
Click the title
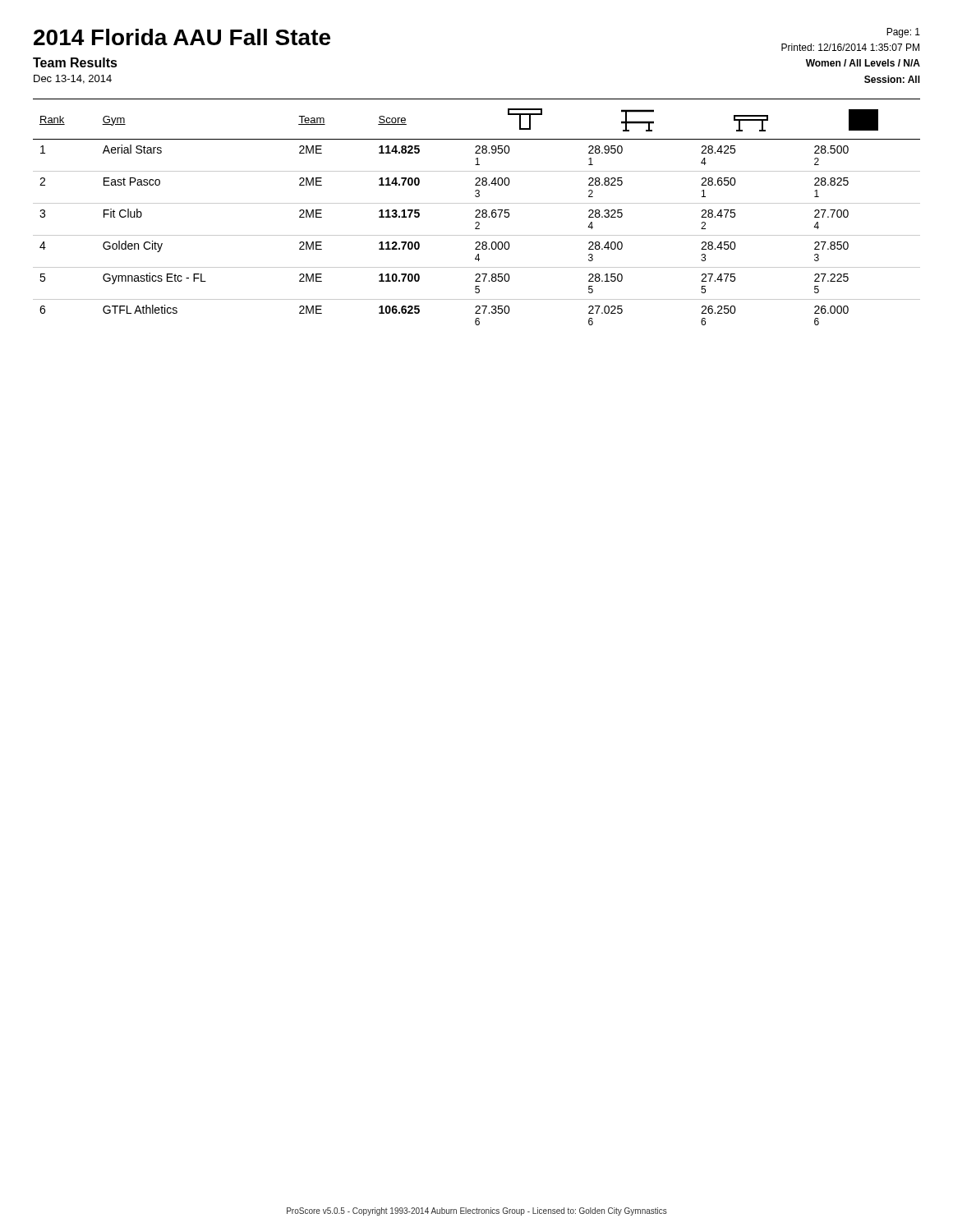(182, 37)
